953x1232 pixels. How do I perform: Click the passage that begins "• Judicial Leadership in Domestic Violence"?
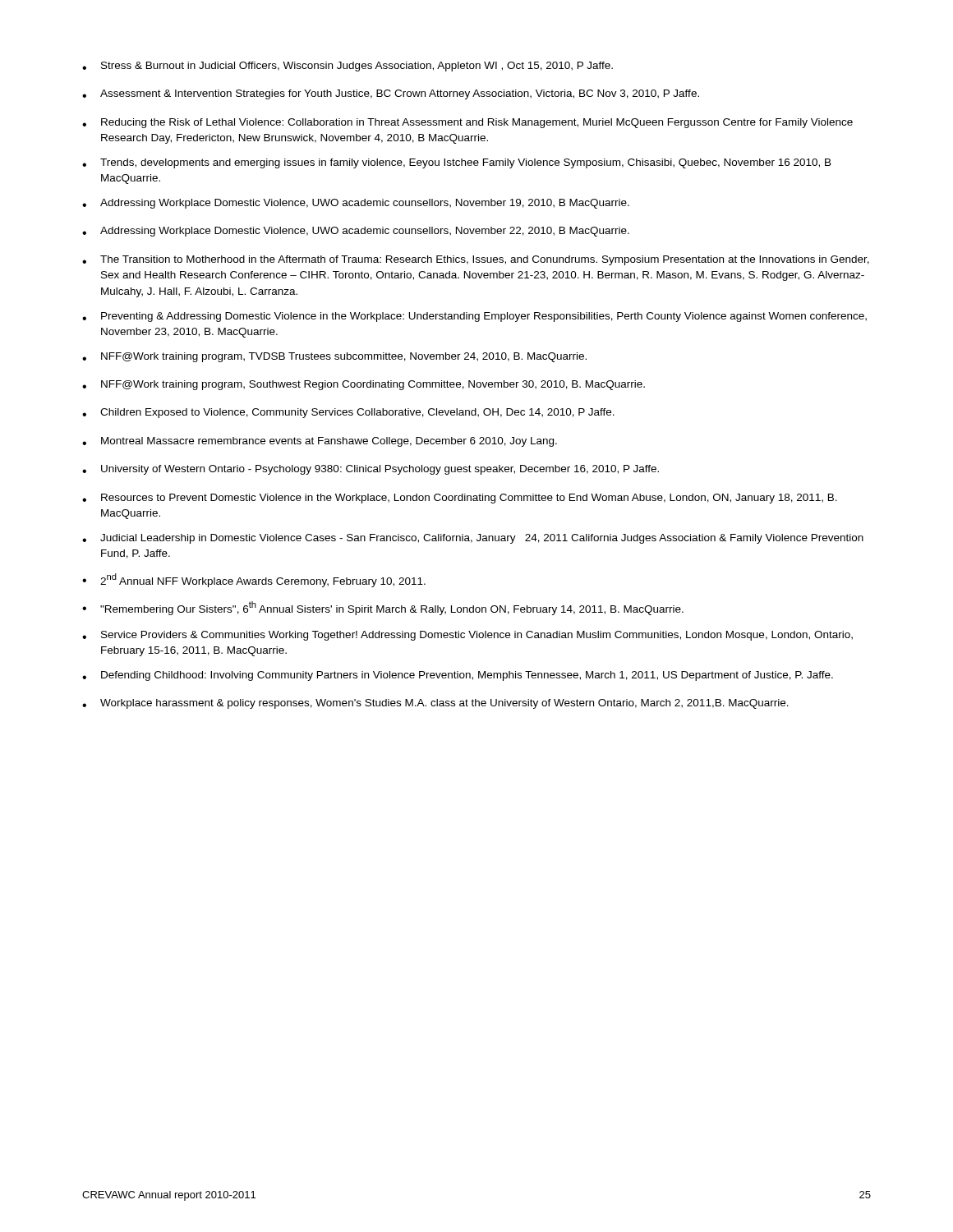click(476, 546)
